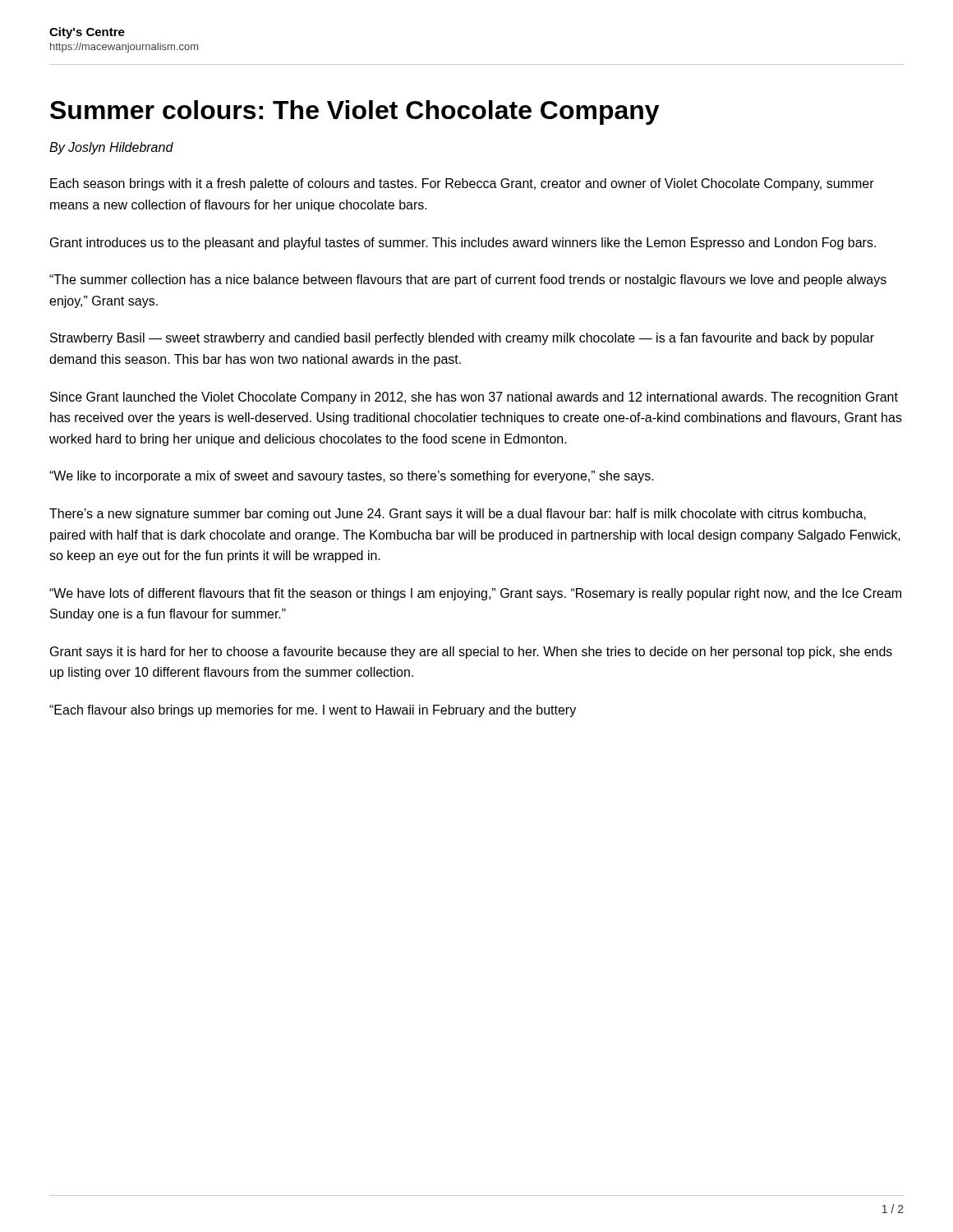
Task: Click on the text block containing "Strawberry Basil — sweet strawberry and"
Action: point(462,349)
